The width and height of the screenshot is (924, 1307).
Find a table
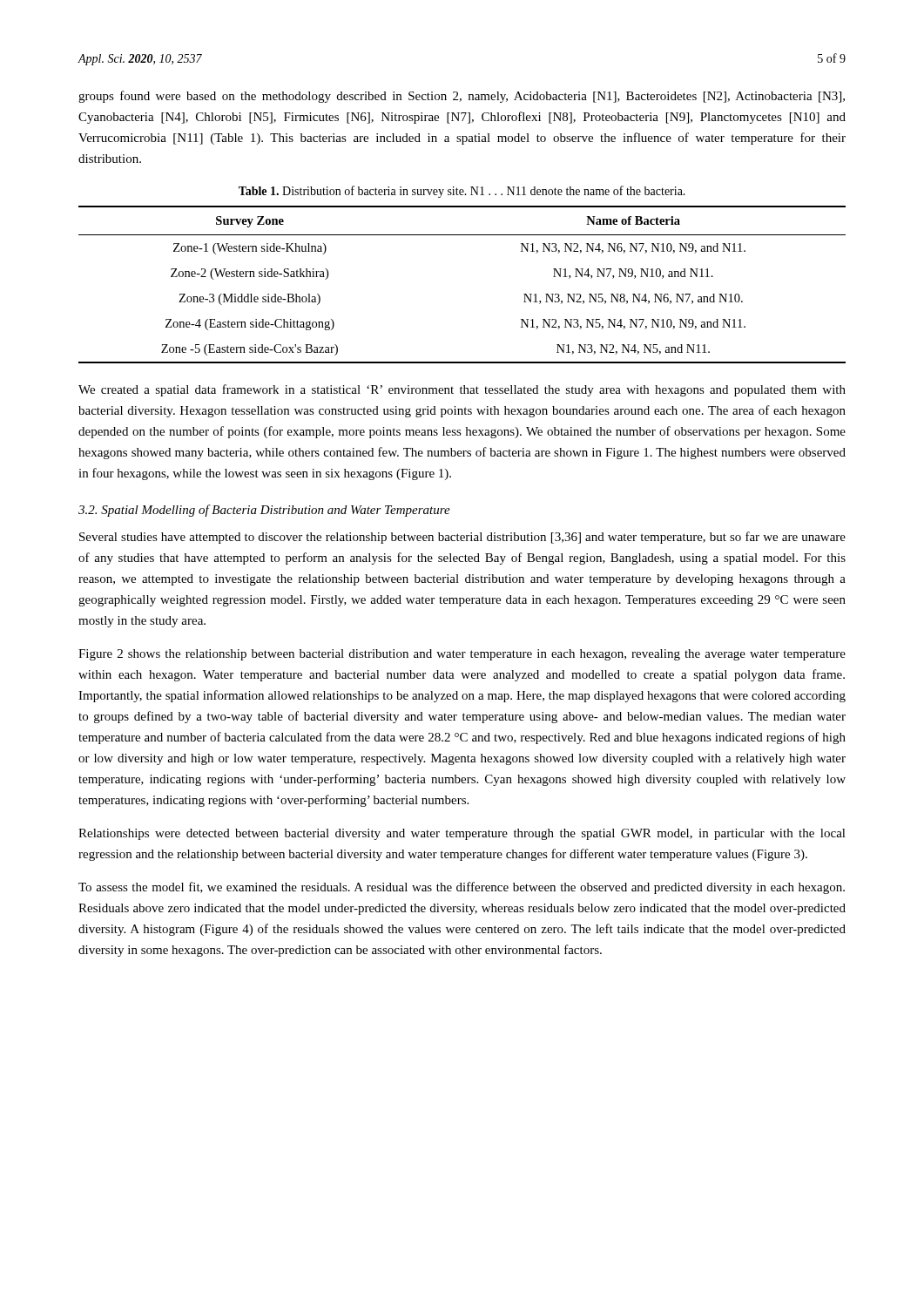coord(462,284)
